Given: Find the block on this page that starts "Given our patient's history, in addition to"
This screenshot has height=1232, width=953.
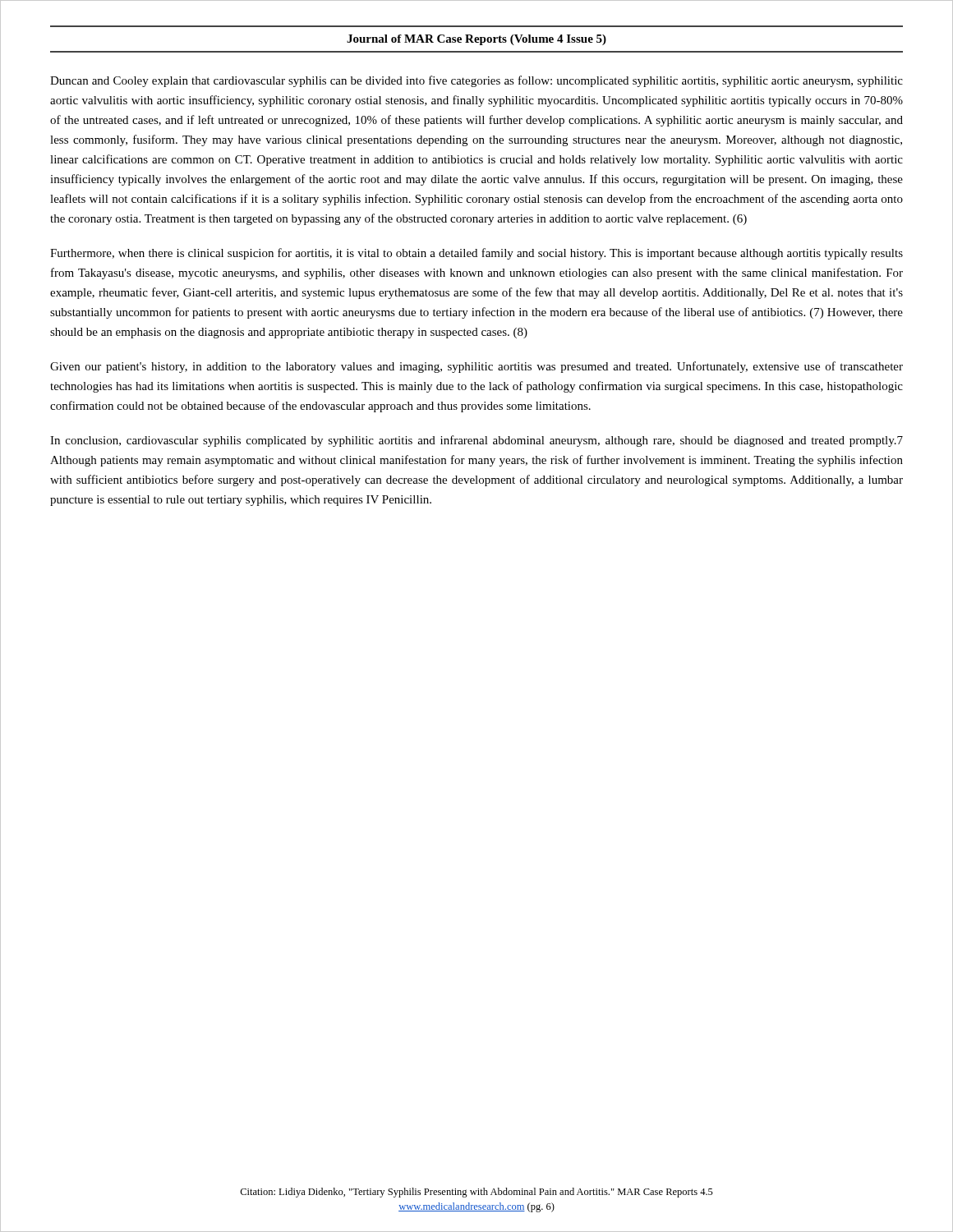Looking at the screenshot, I should [x=476, y=386].
